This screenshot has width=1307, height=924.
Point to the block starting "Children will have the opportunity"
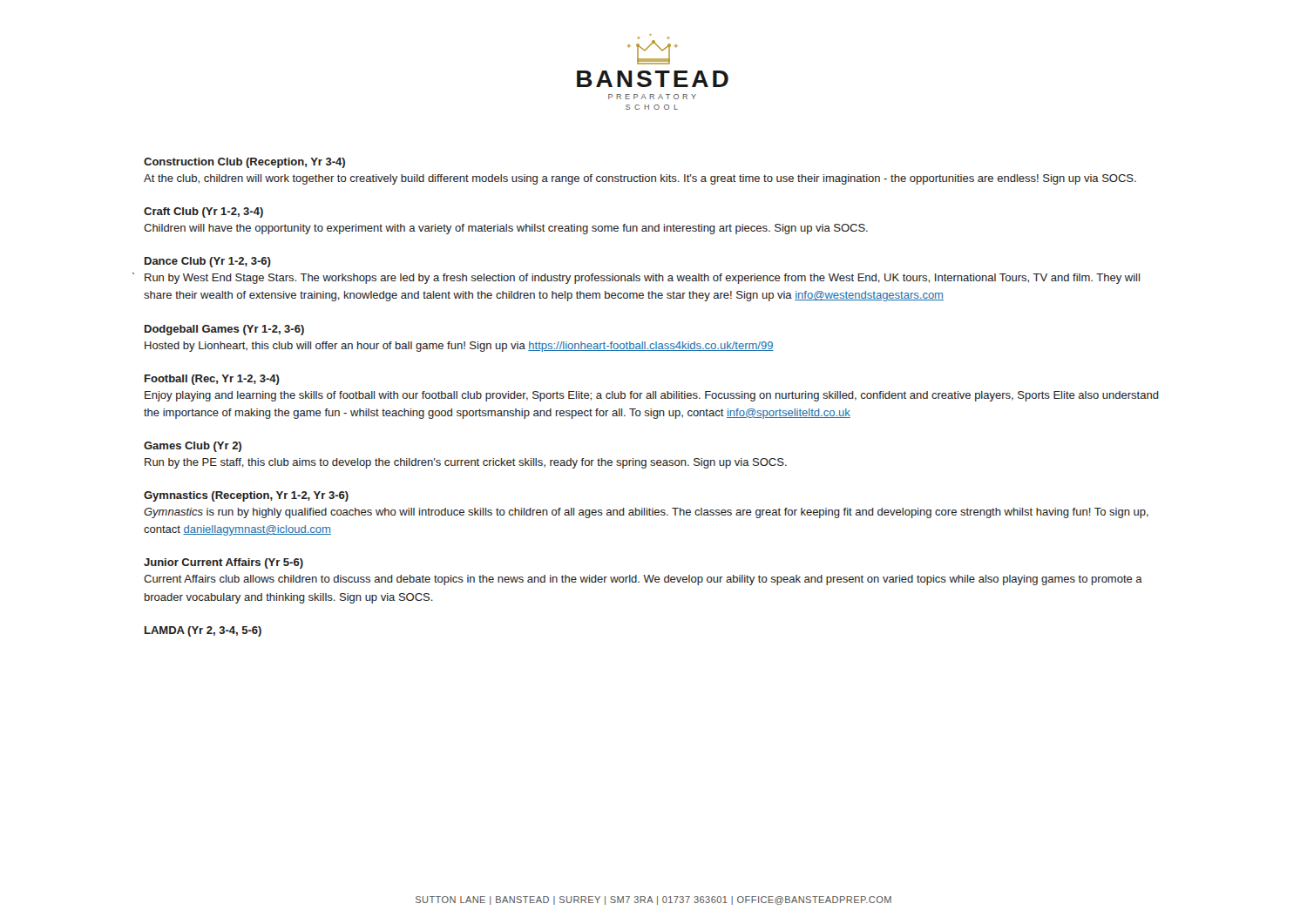point(506,228)
